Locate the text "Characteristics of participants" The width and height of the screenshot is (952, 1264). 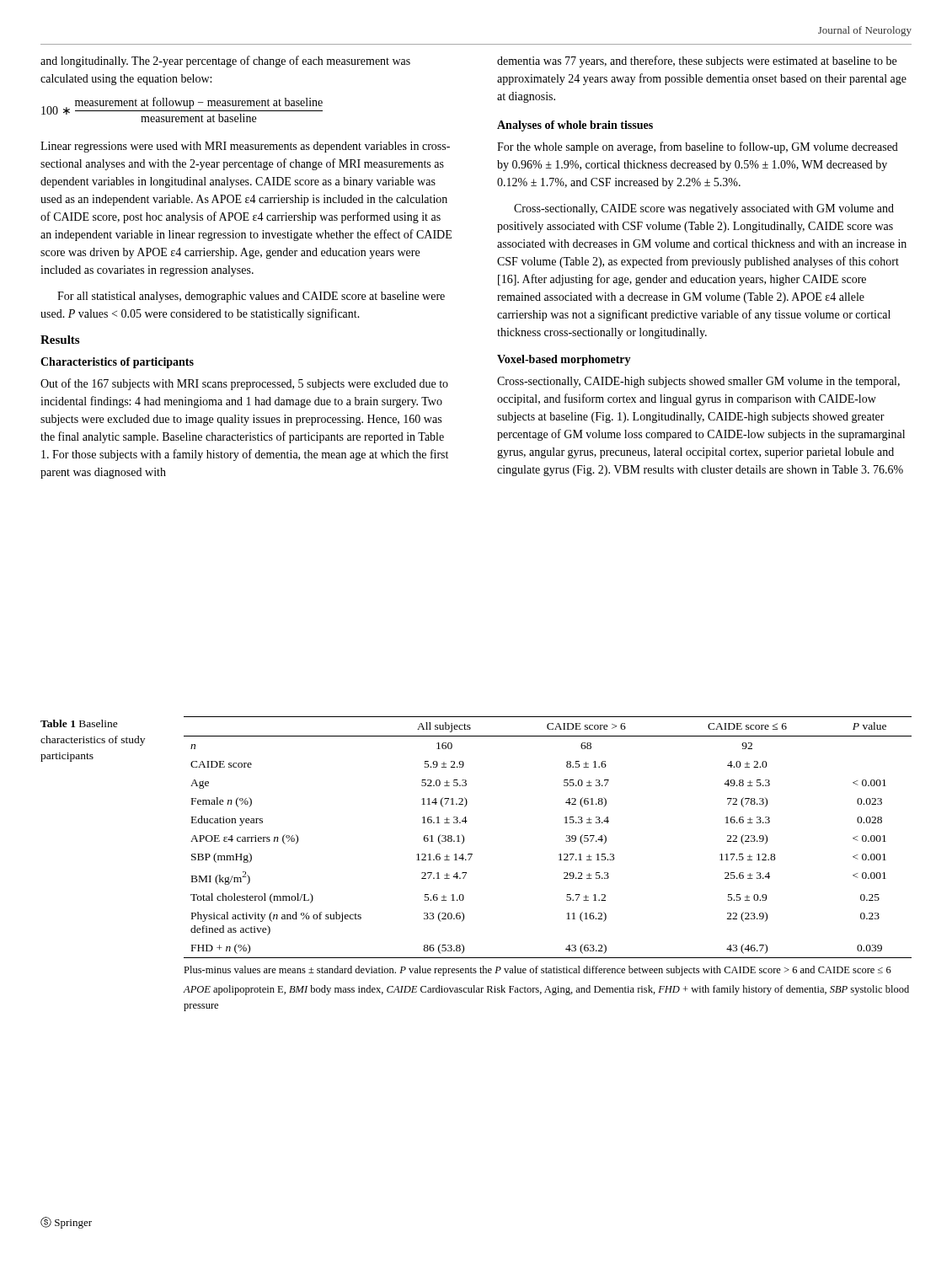coord(117,363)
